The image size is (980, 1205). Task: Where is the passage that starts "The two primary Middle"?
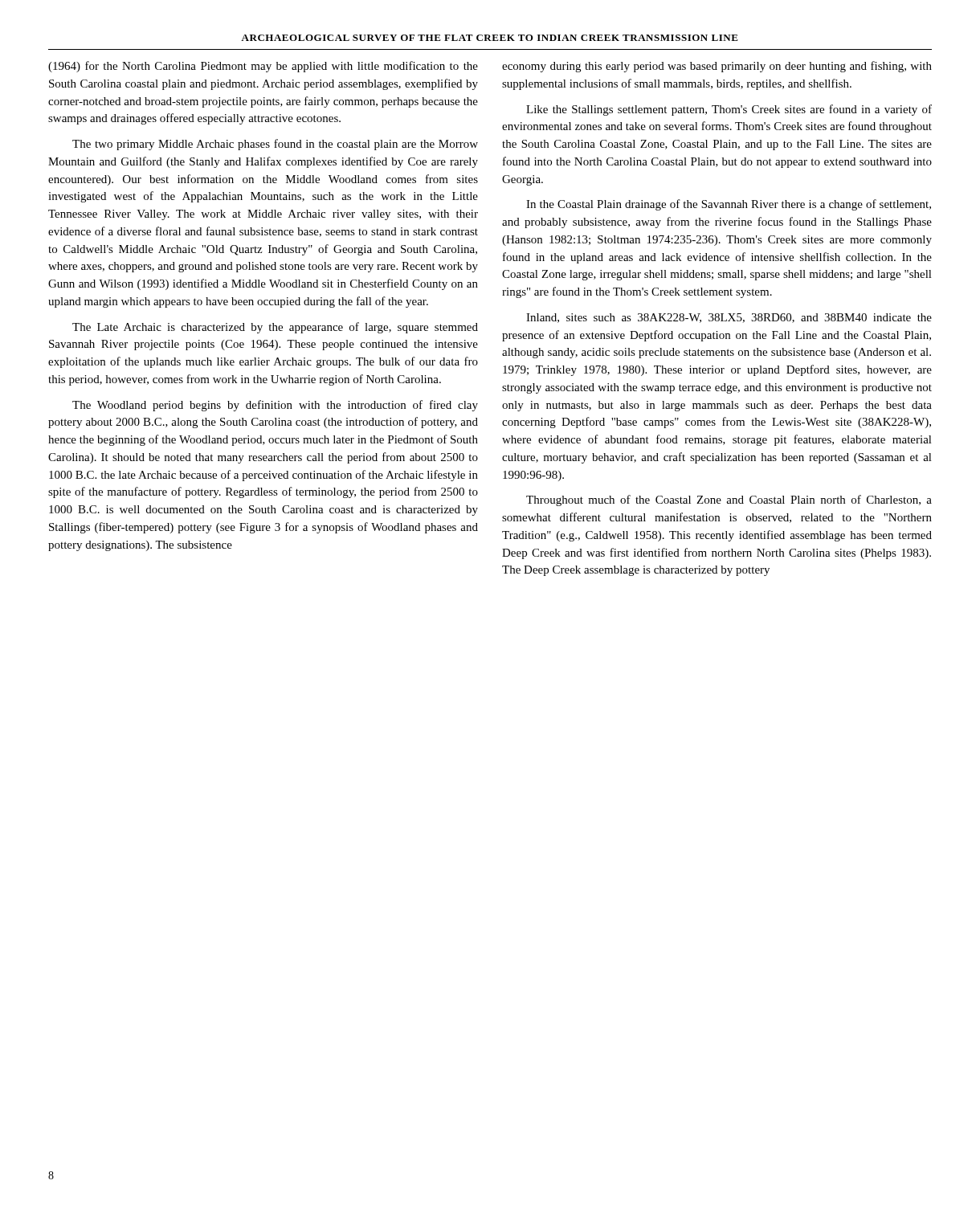(263, 222)
